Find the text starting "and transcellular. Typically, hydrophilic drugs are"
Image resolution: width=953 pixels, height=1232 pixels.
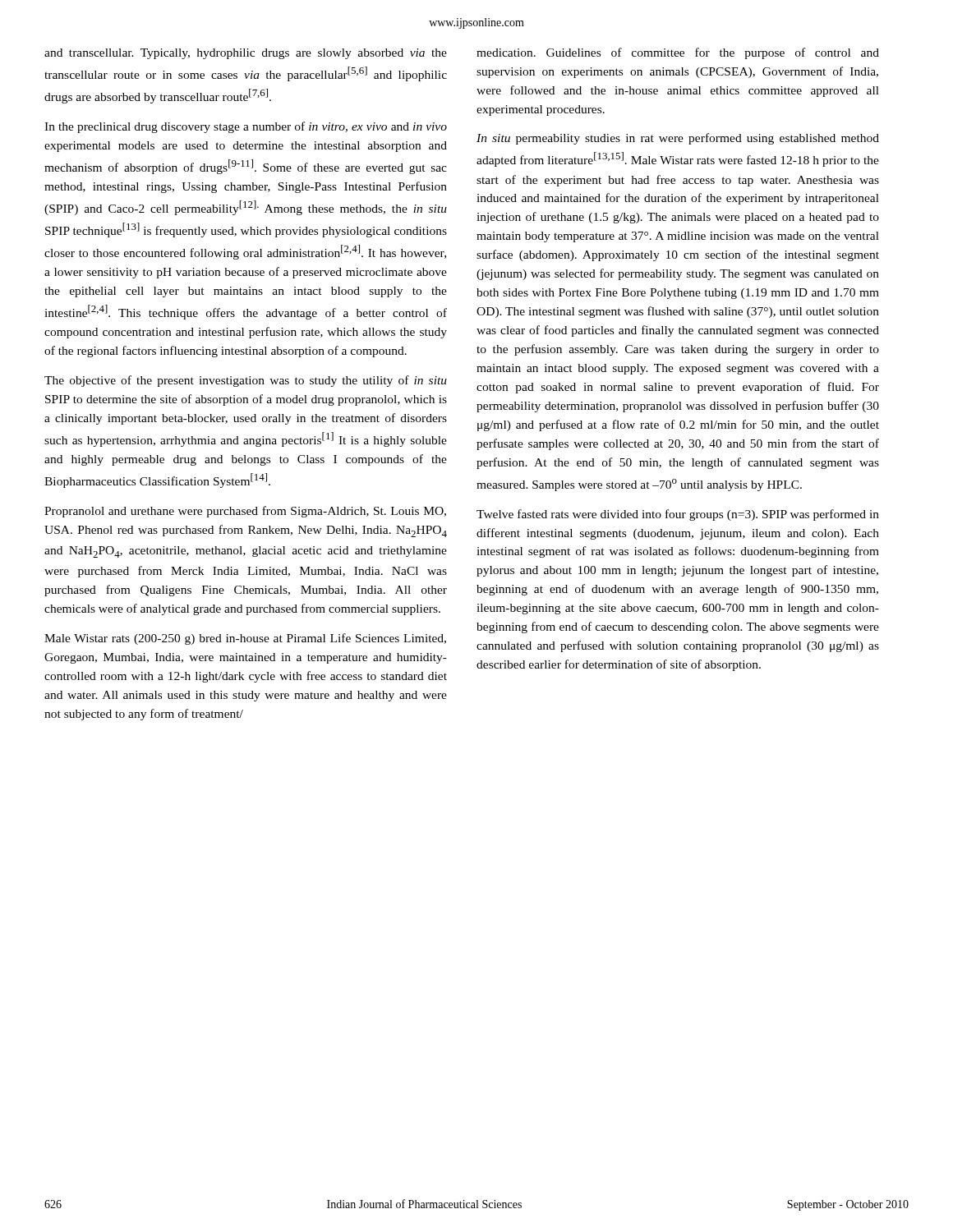246,75
